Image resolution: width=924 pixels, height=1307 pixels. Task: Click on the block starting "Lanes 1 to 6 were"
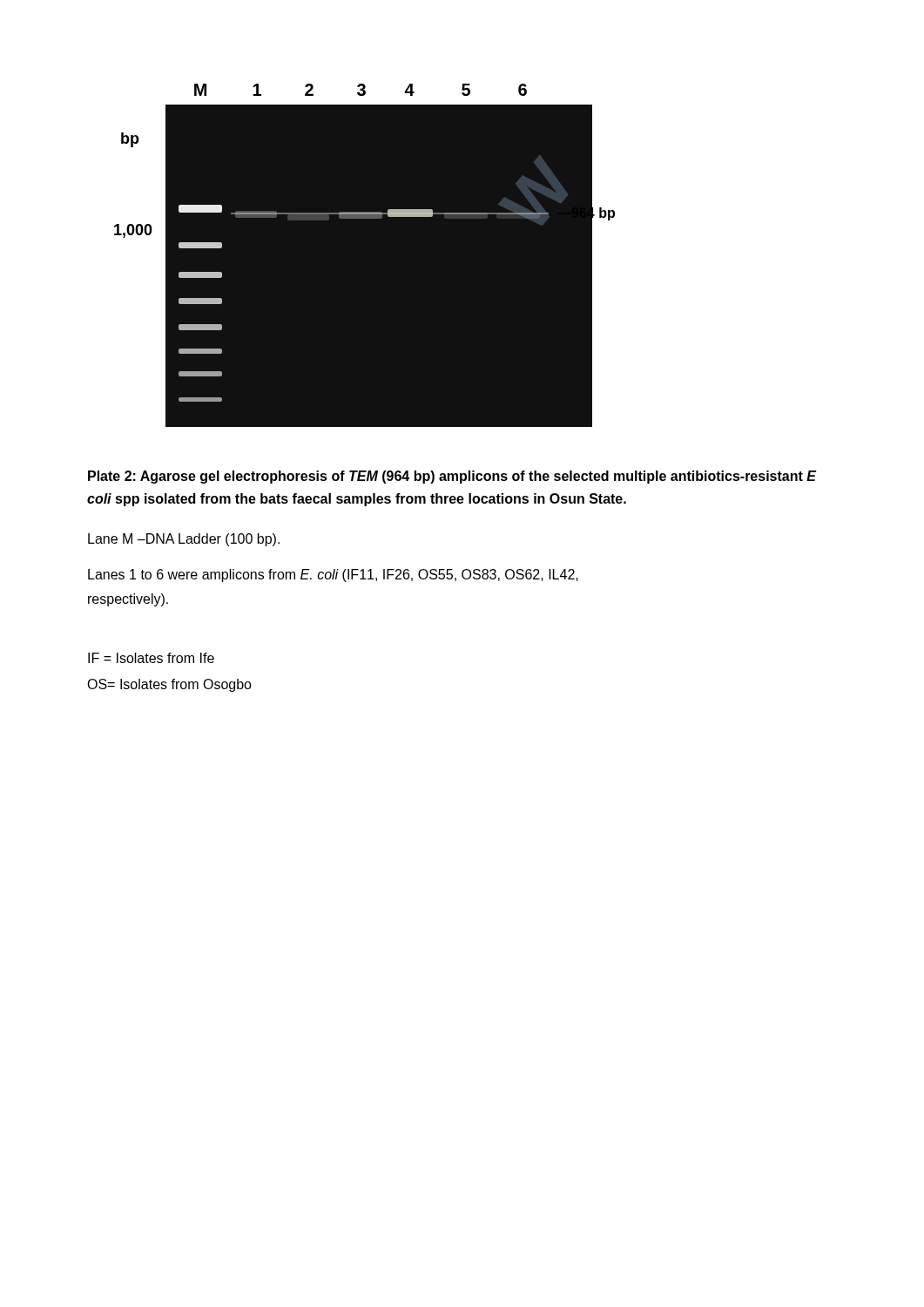[333, 587]
